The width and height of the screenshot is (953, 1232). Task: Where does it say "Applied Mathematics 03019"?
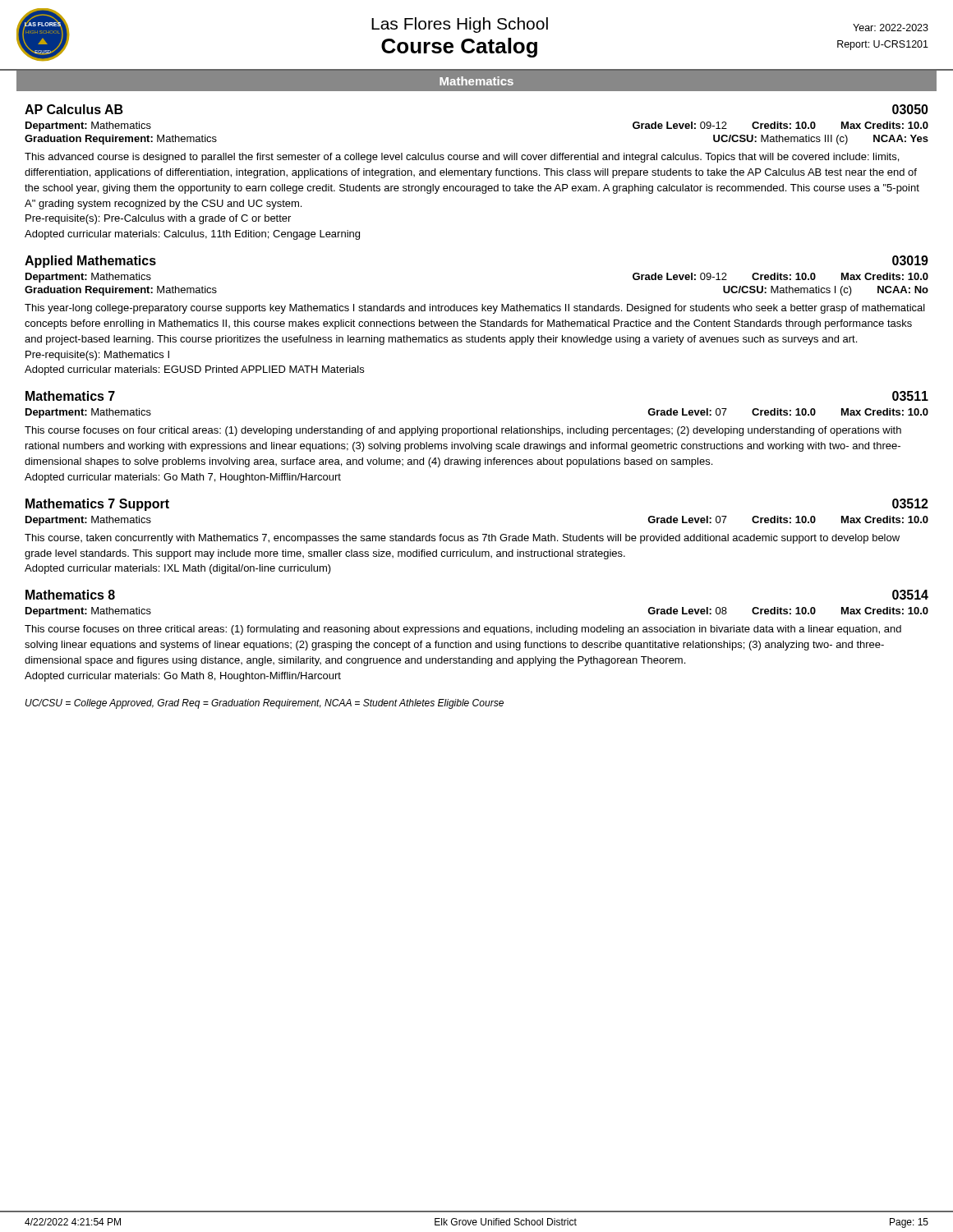click(x=93, y=262)
